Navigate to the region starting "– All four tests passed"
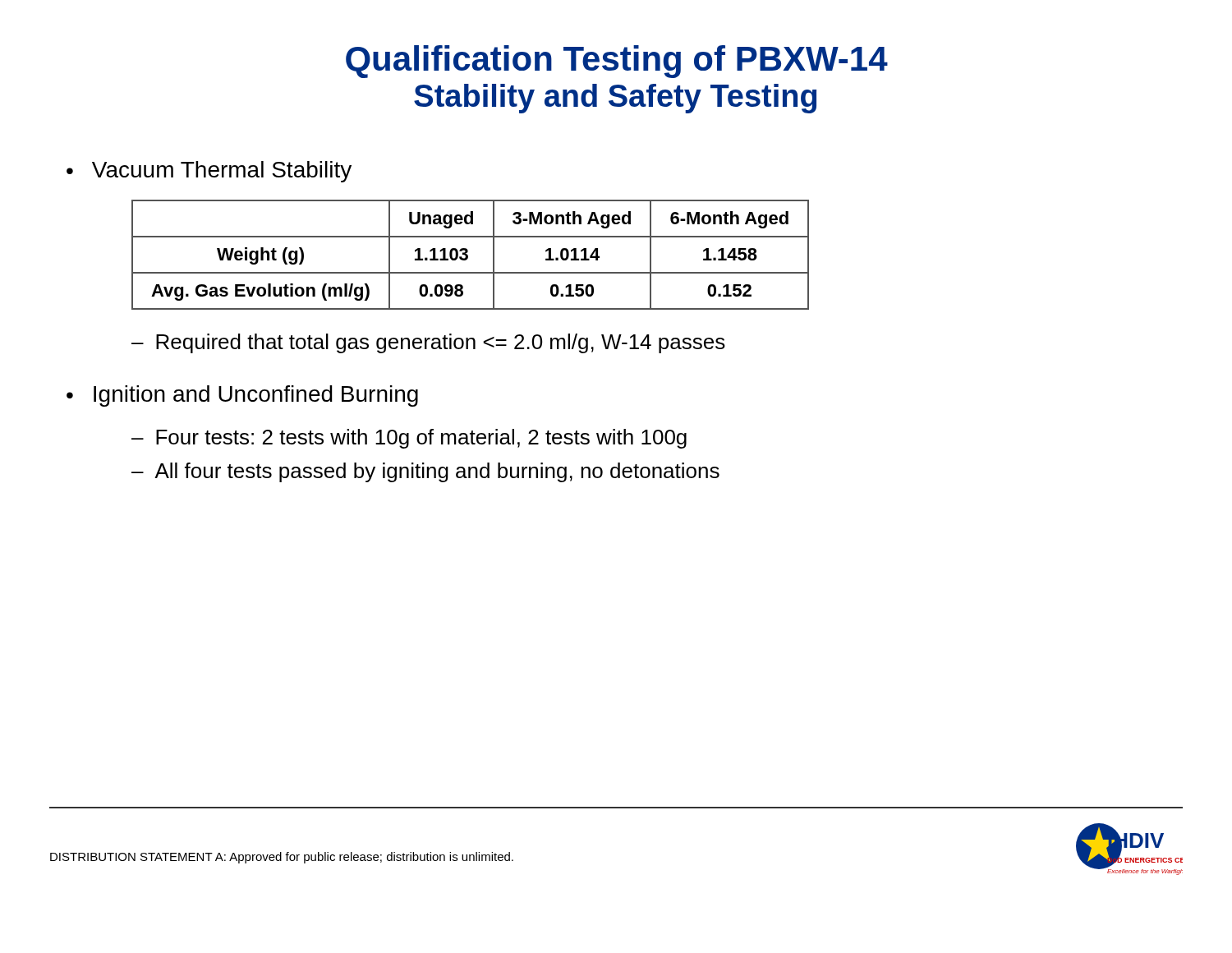This screenshot has width=1232, height=953. (x=649, y=471)
